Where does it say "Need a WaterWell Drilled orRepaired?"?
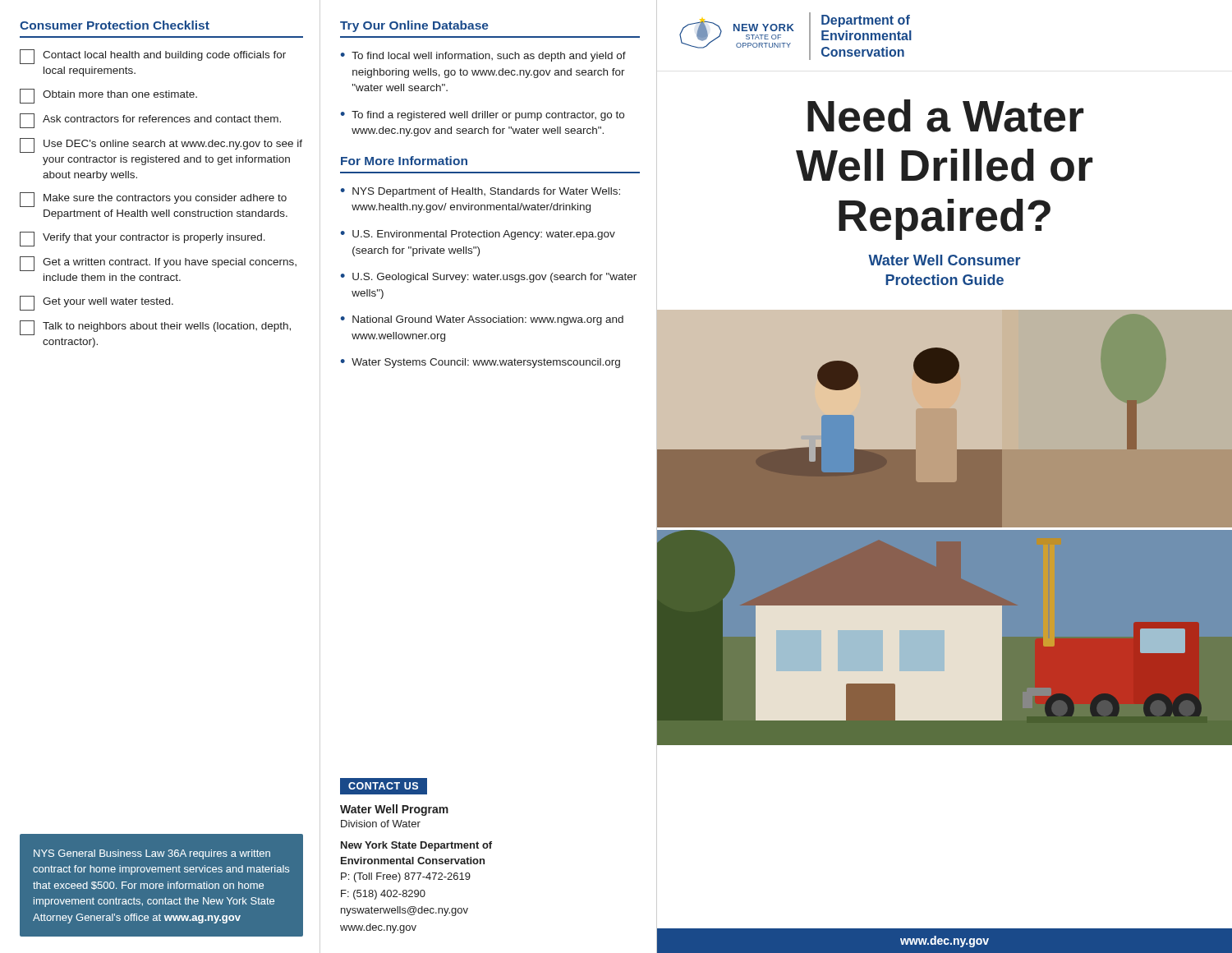The width and height of the screenshot is (1232, 953). 945,166
